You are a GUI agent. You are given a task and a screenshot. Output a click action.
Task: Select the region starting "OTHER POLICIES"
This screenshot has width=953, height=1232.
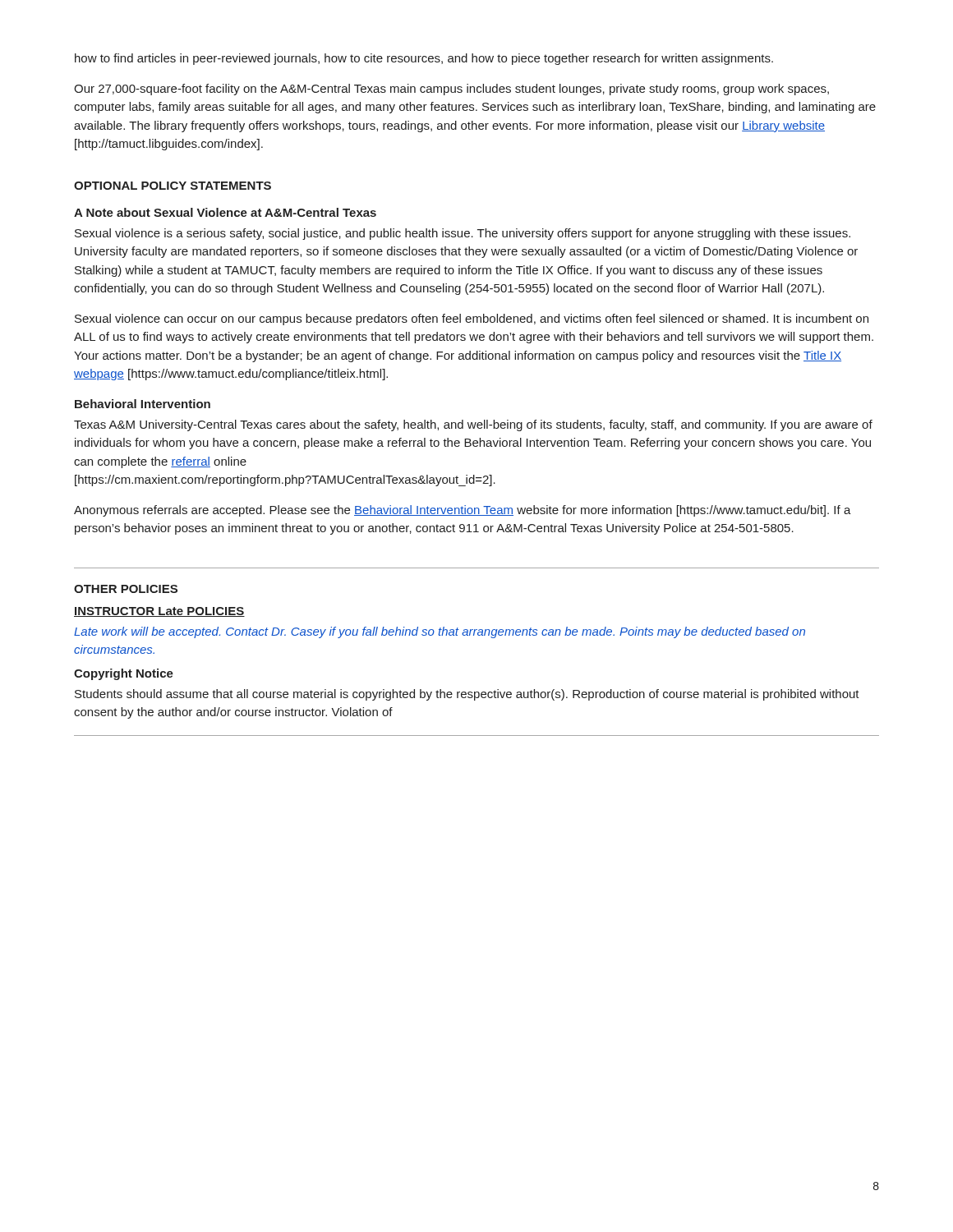coord(126,588)
